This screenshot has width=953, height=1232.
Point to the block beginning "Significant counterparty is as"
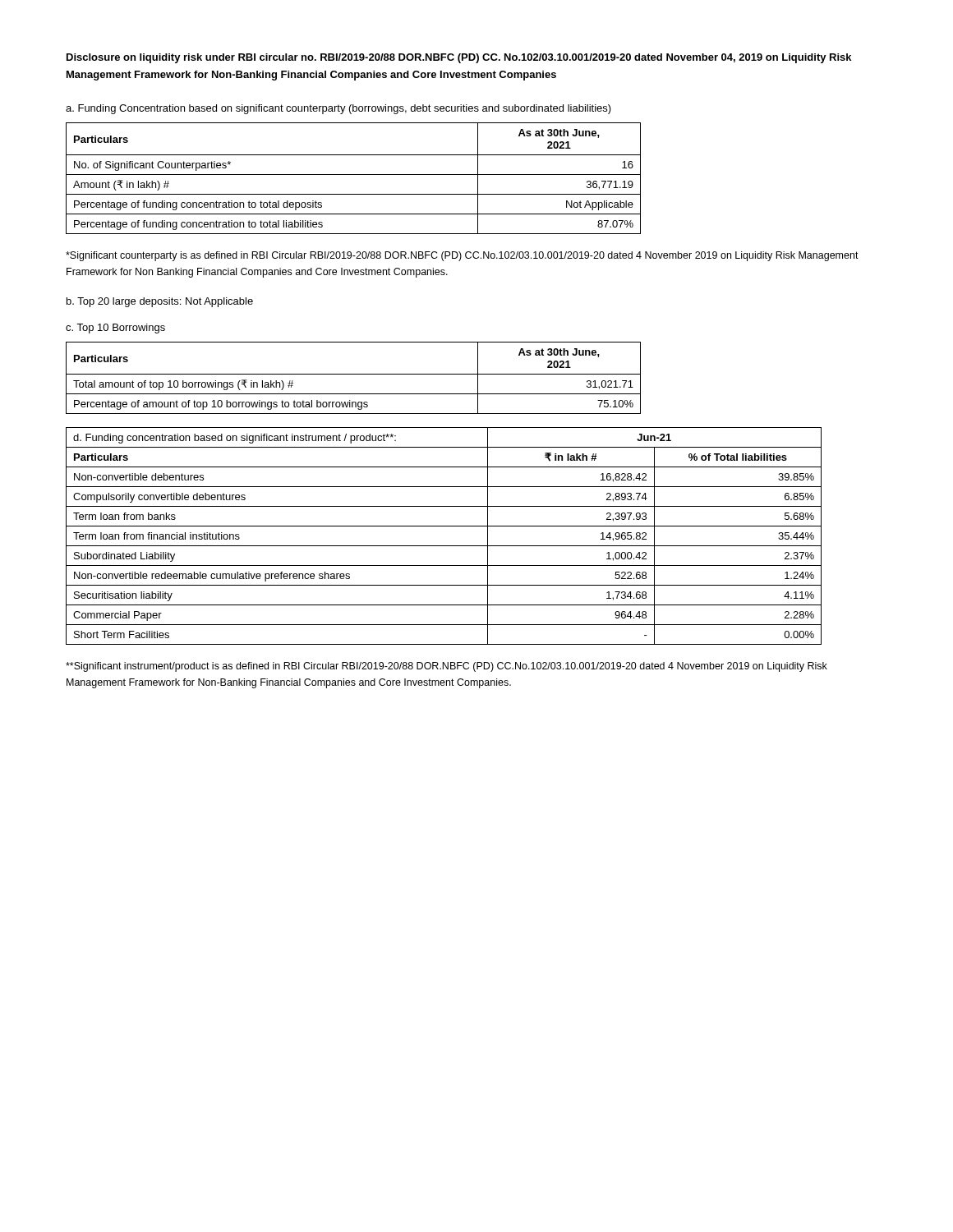[462, 264]
